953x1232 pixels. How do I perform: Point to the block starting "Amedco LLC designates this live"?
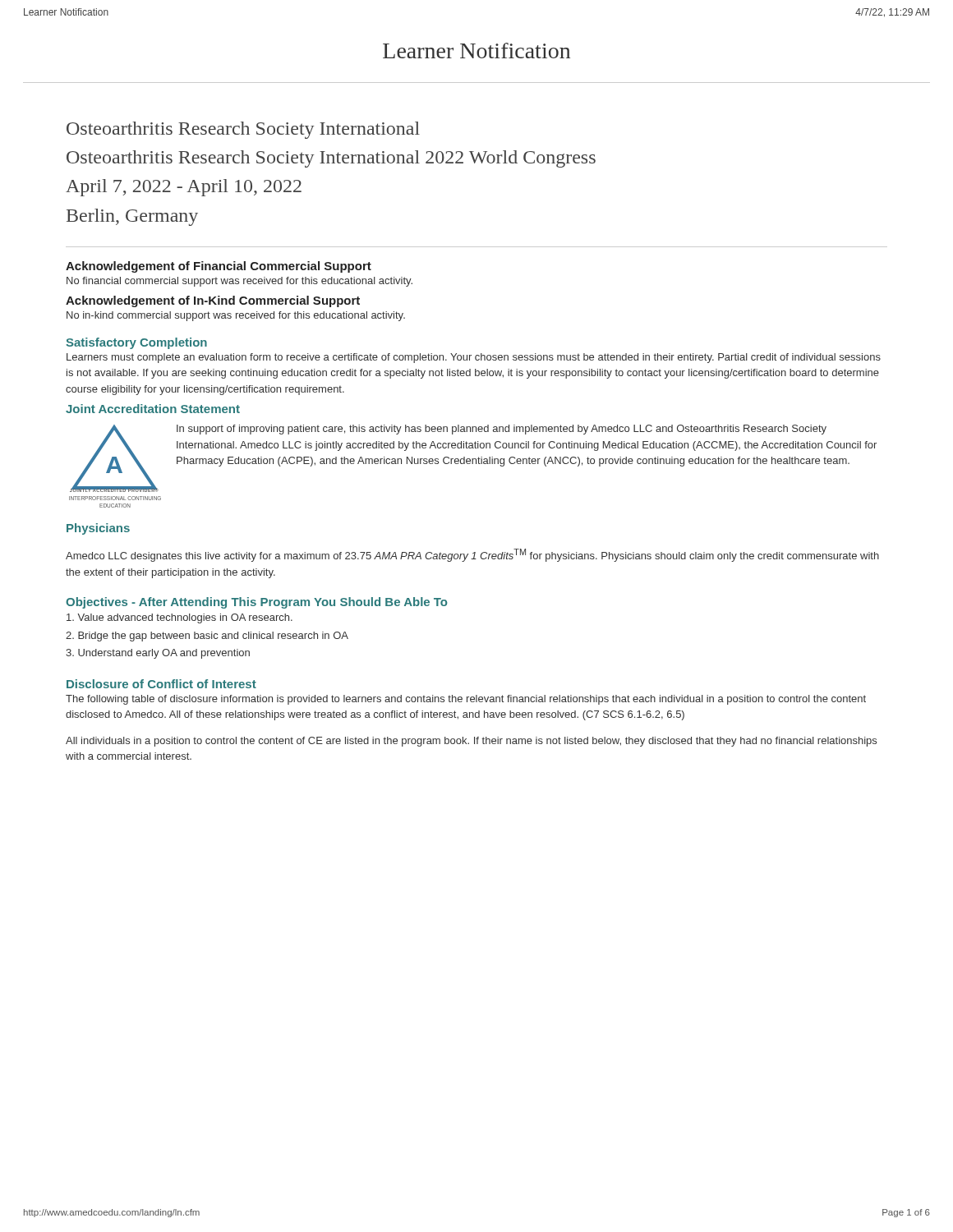tap(476, 563)
